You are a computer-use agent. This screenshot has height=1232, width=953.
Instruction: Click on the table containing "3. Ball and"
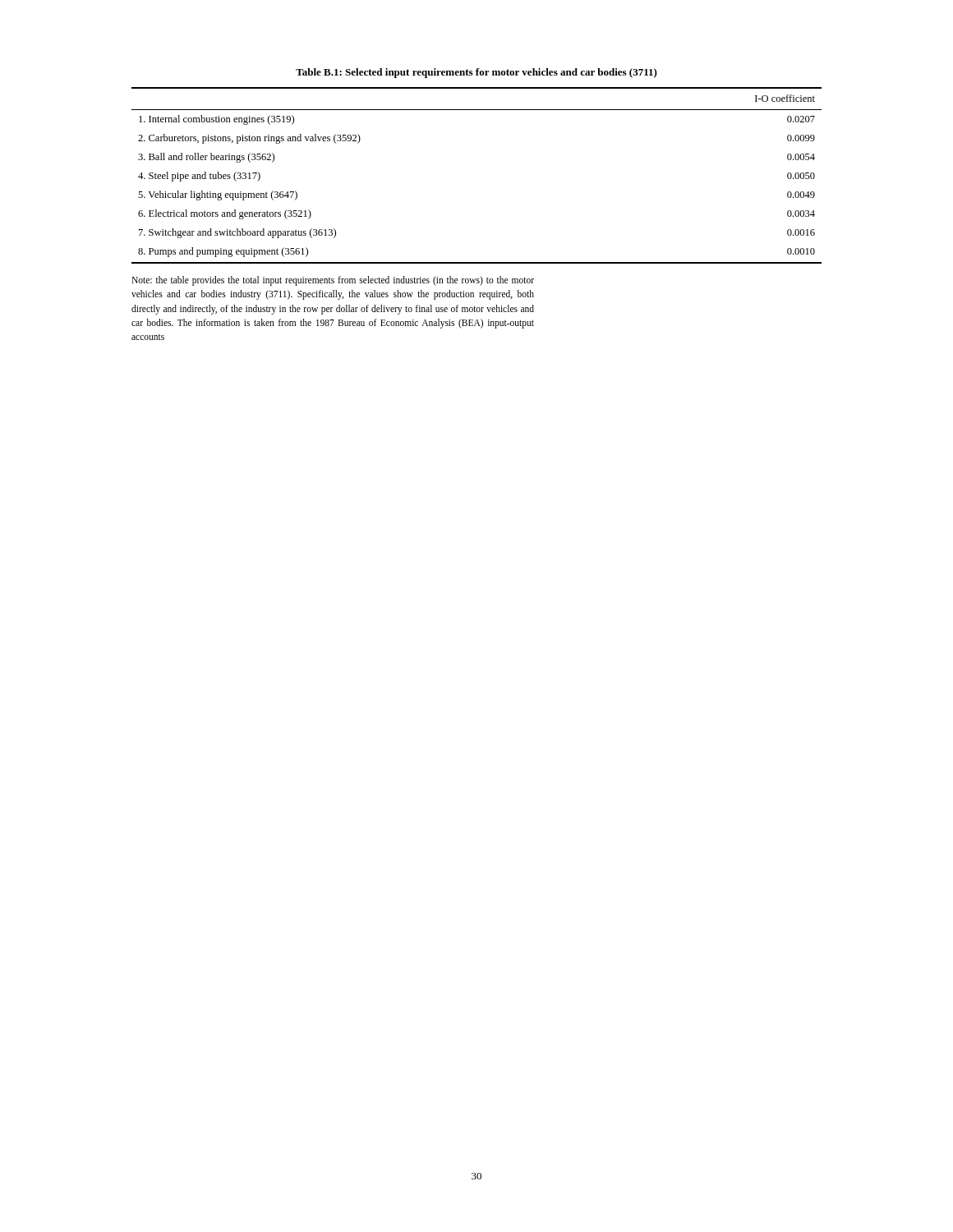click(476, 175)
